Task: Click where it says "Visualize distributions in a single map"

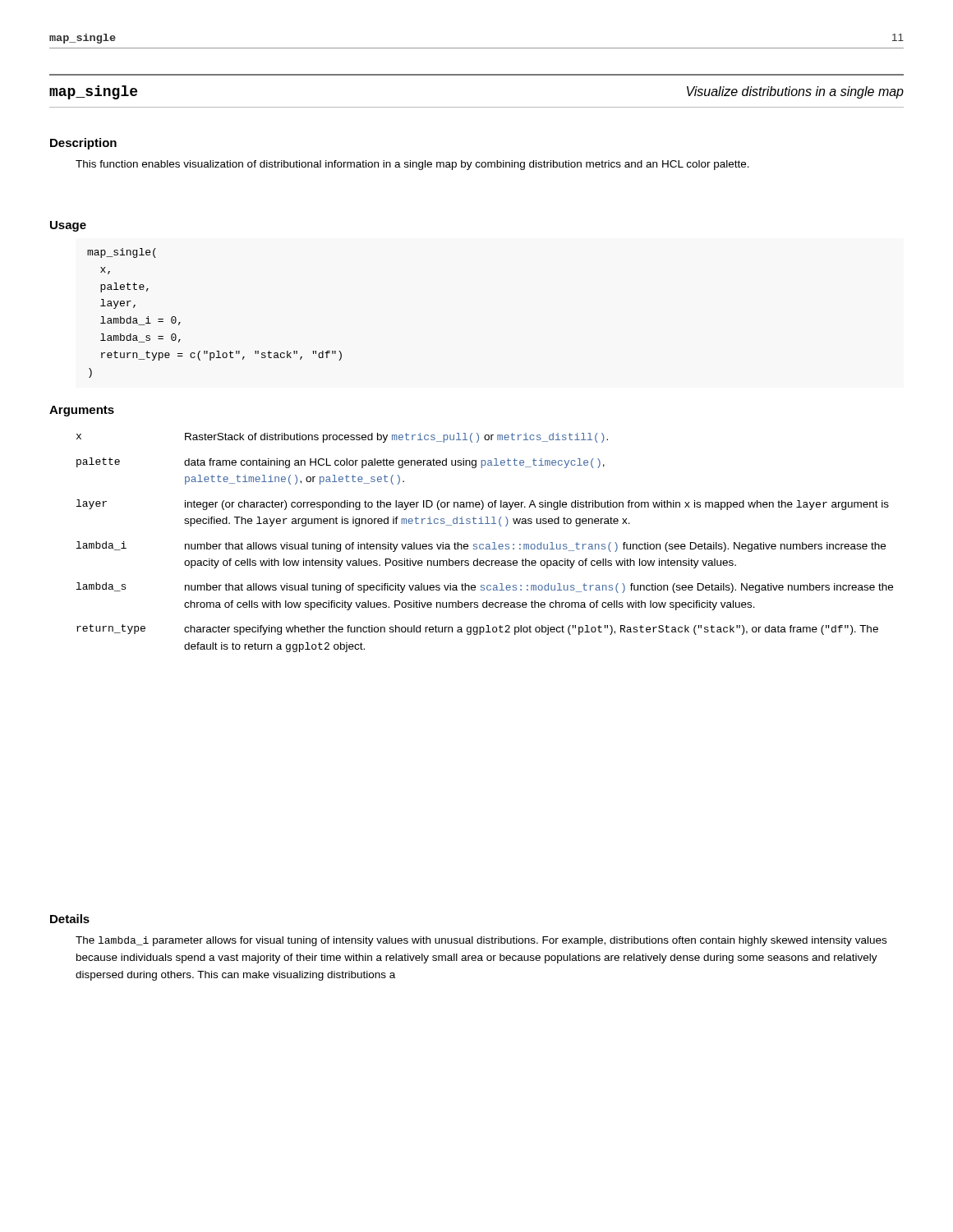Action: (x=795, y=92)
